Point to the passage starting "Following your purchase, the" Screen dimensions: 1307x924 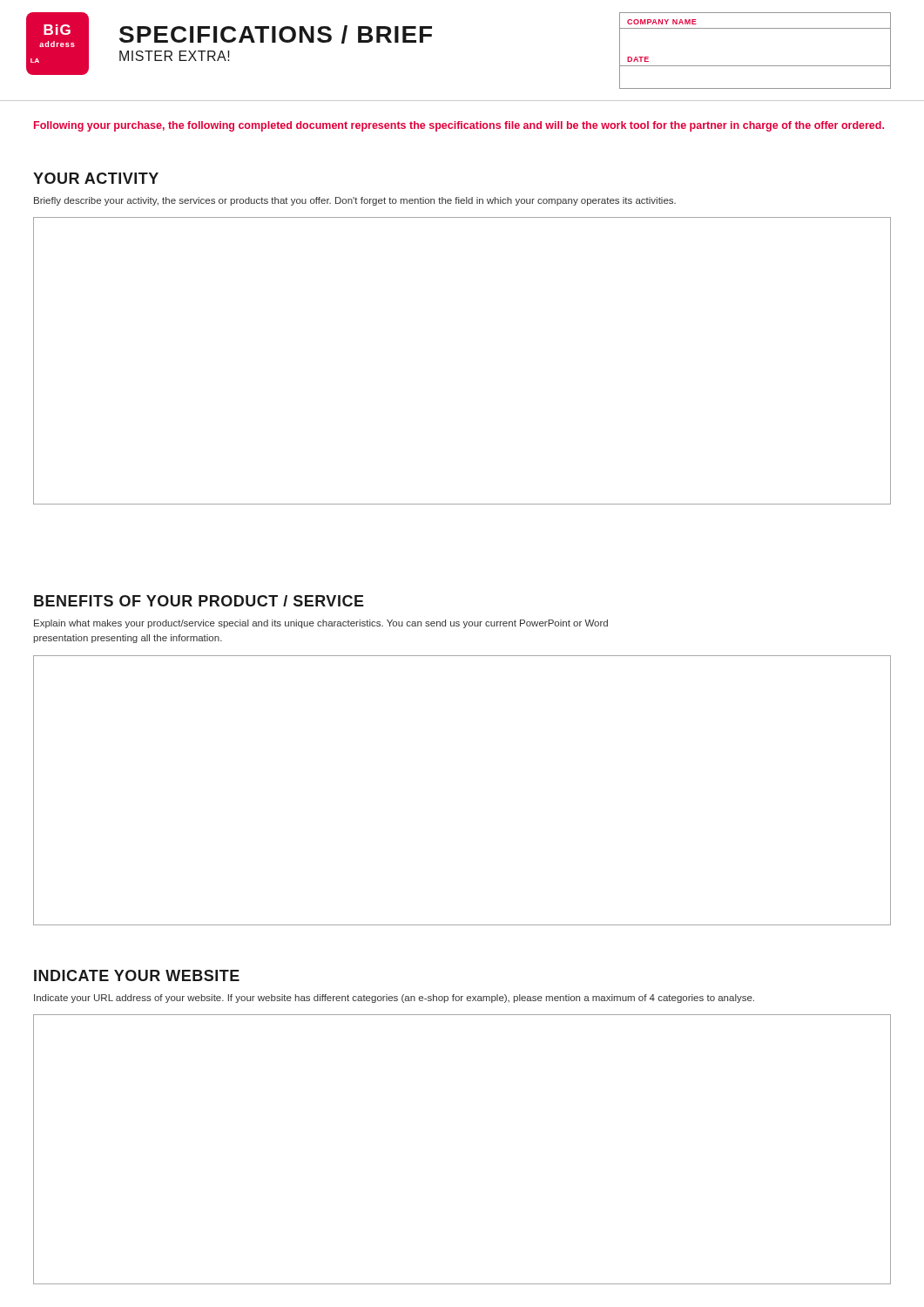click(462, 126)
